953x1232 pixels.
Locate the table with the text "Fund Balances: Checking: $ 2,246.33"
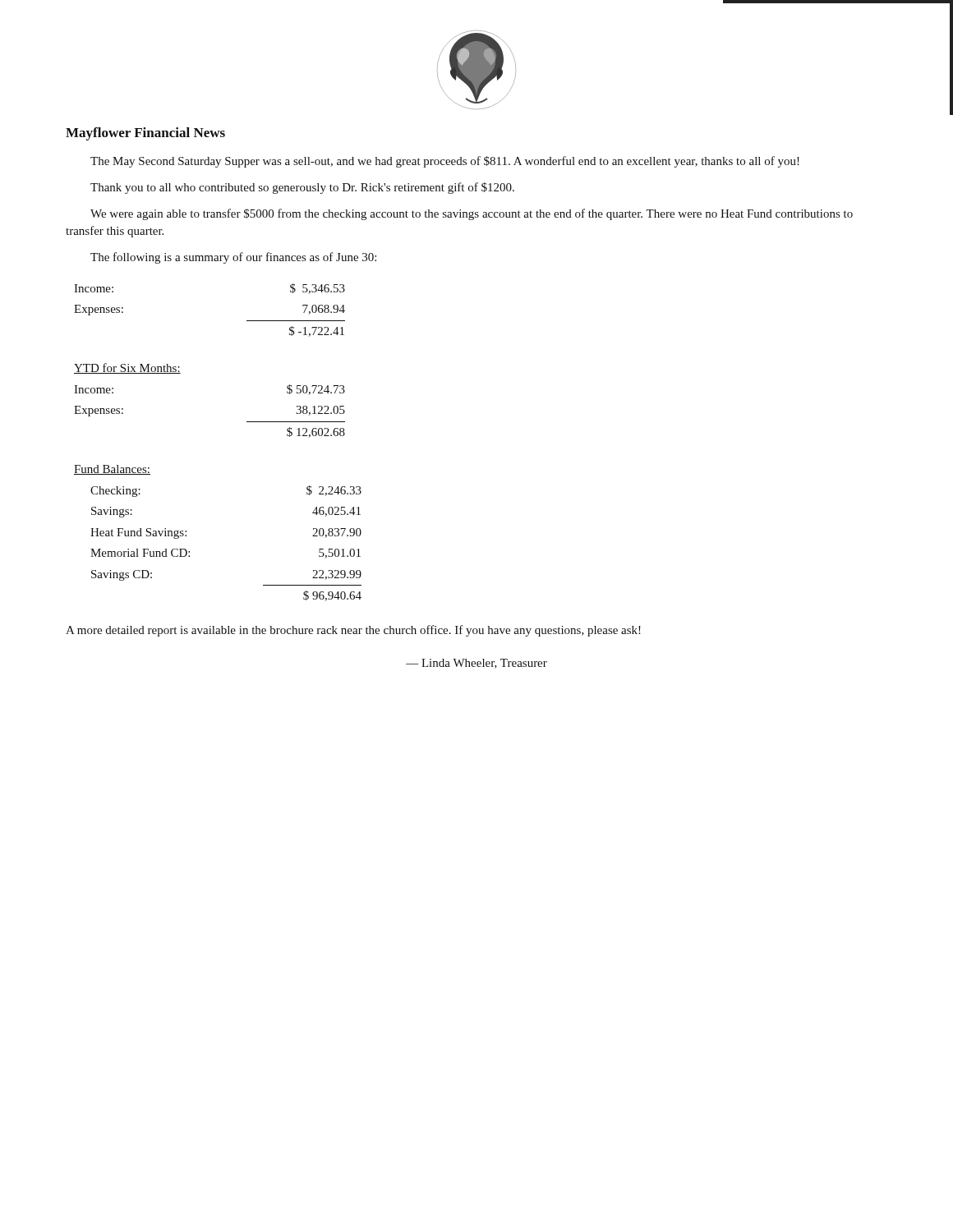coord(481,533)
